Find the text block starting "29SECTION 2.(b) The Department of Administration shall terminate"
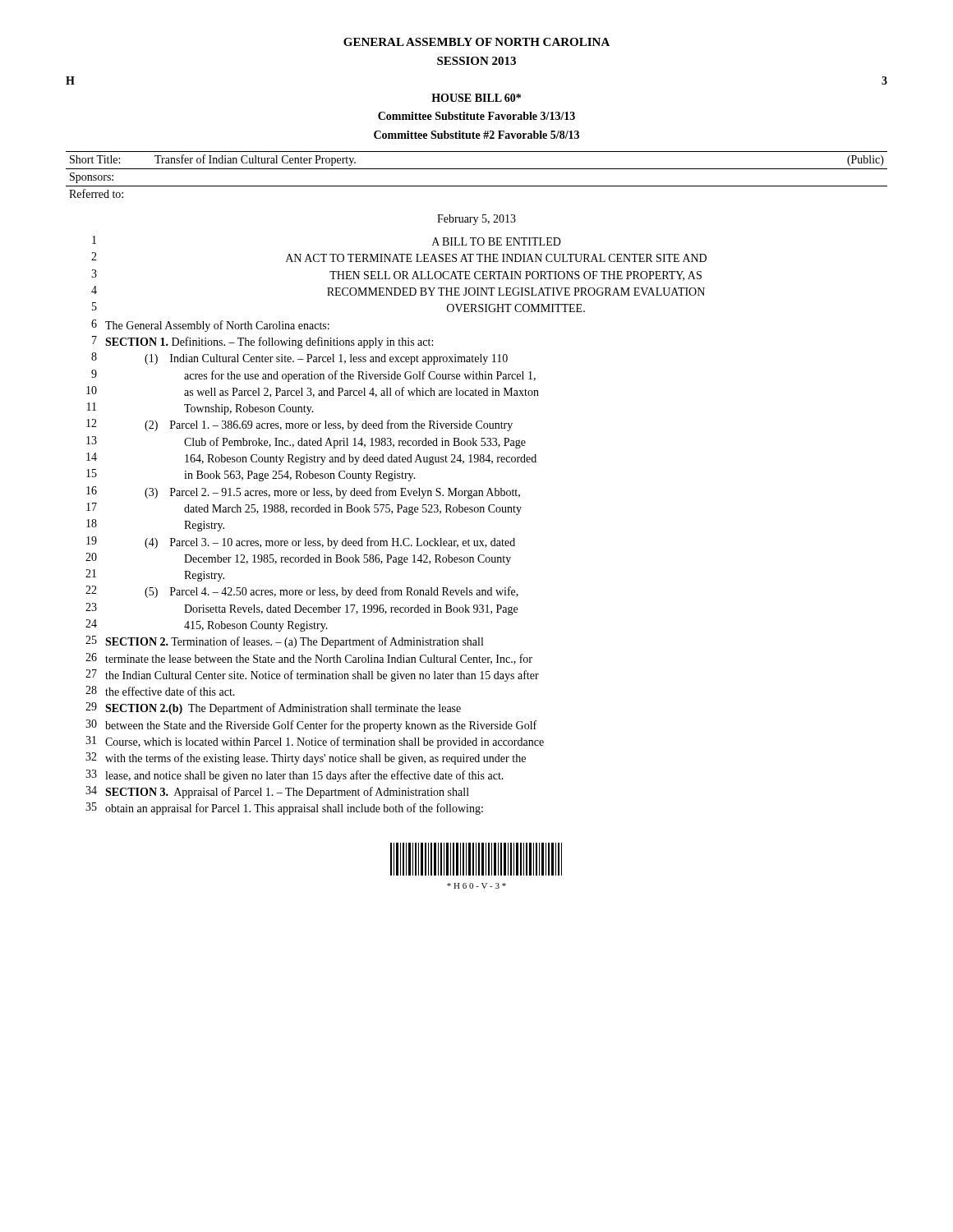The height and width of the screenshot is (1232, 953). pos(476,743)
